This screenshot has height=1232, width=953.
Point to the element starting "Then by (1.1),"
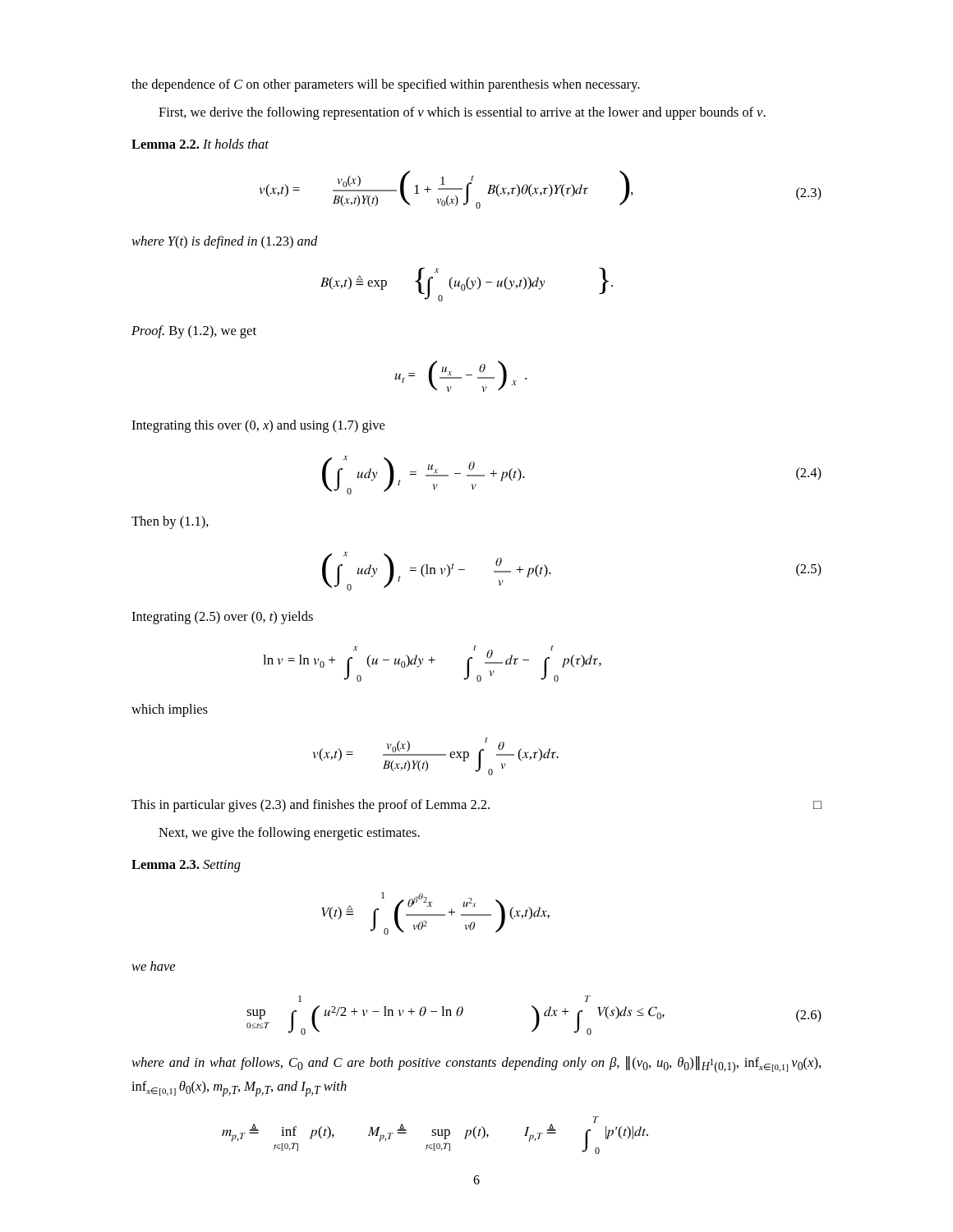170,522
